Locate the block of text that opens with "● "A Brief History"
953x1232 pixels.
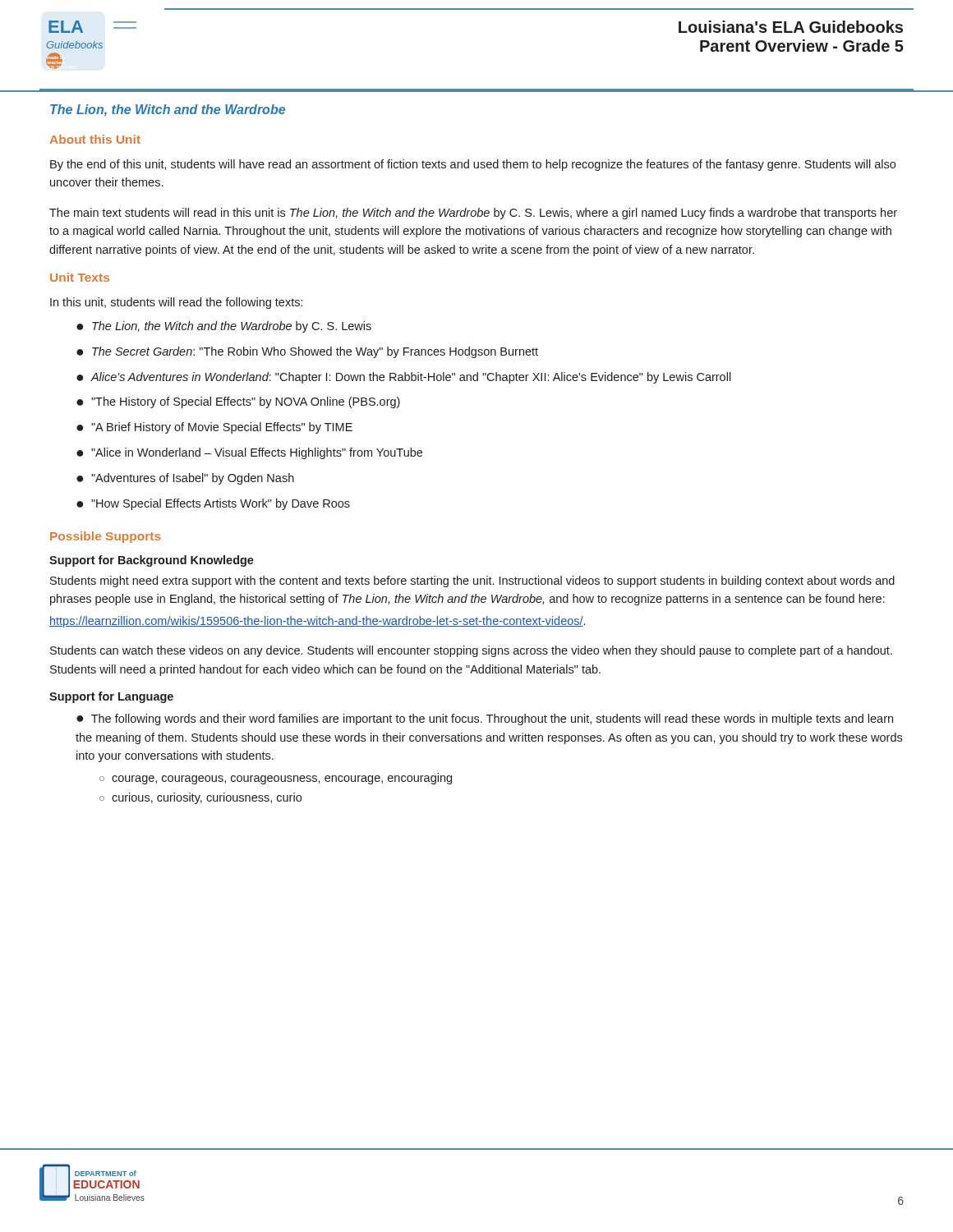[x=214, y=427]
